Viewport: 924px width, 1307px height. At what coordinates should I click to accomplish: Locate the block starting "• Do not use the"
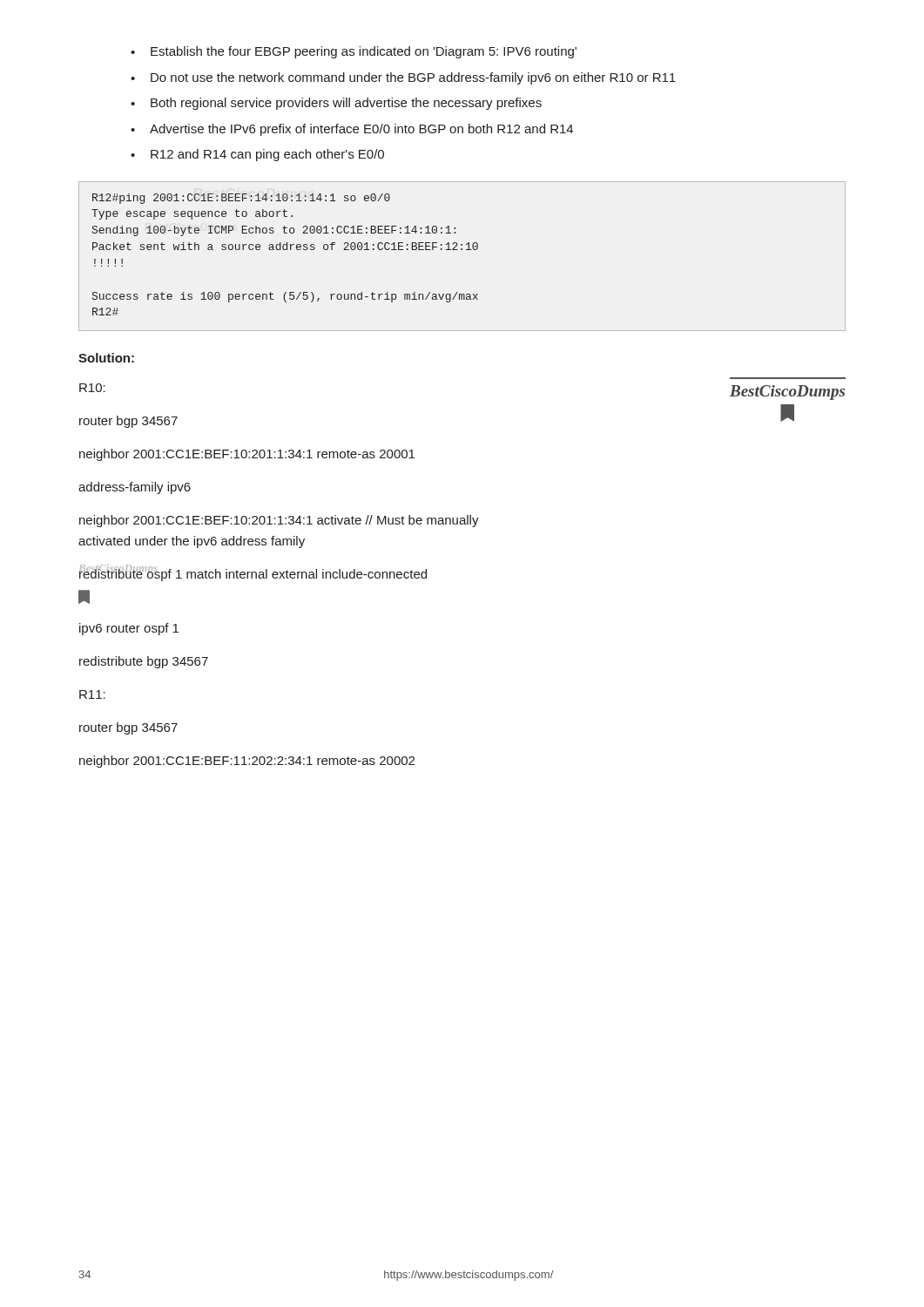[403, 78]
